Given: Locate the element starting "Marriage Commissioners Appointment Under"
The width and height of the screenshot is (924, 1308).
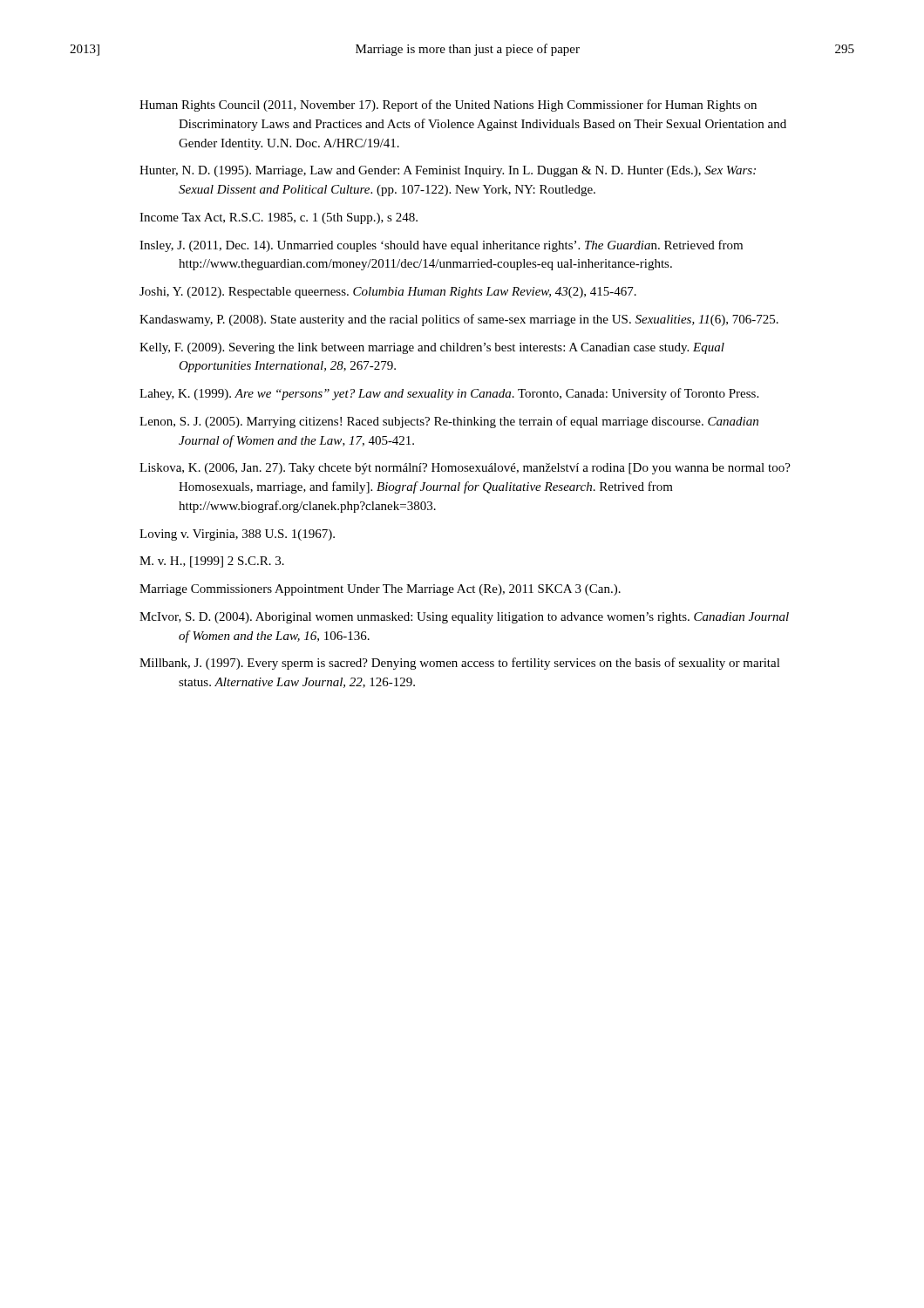Looking at the screenshot, I should click(380, 589).
